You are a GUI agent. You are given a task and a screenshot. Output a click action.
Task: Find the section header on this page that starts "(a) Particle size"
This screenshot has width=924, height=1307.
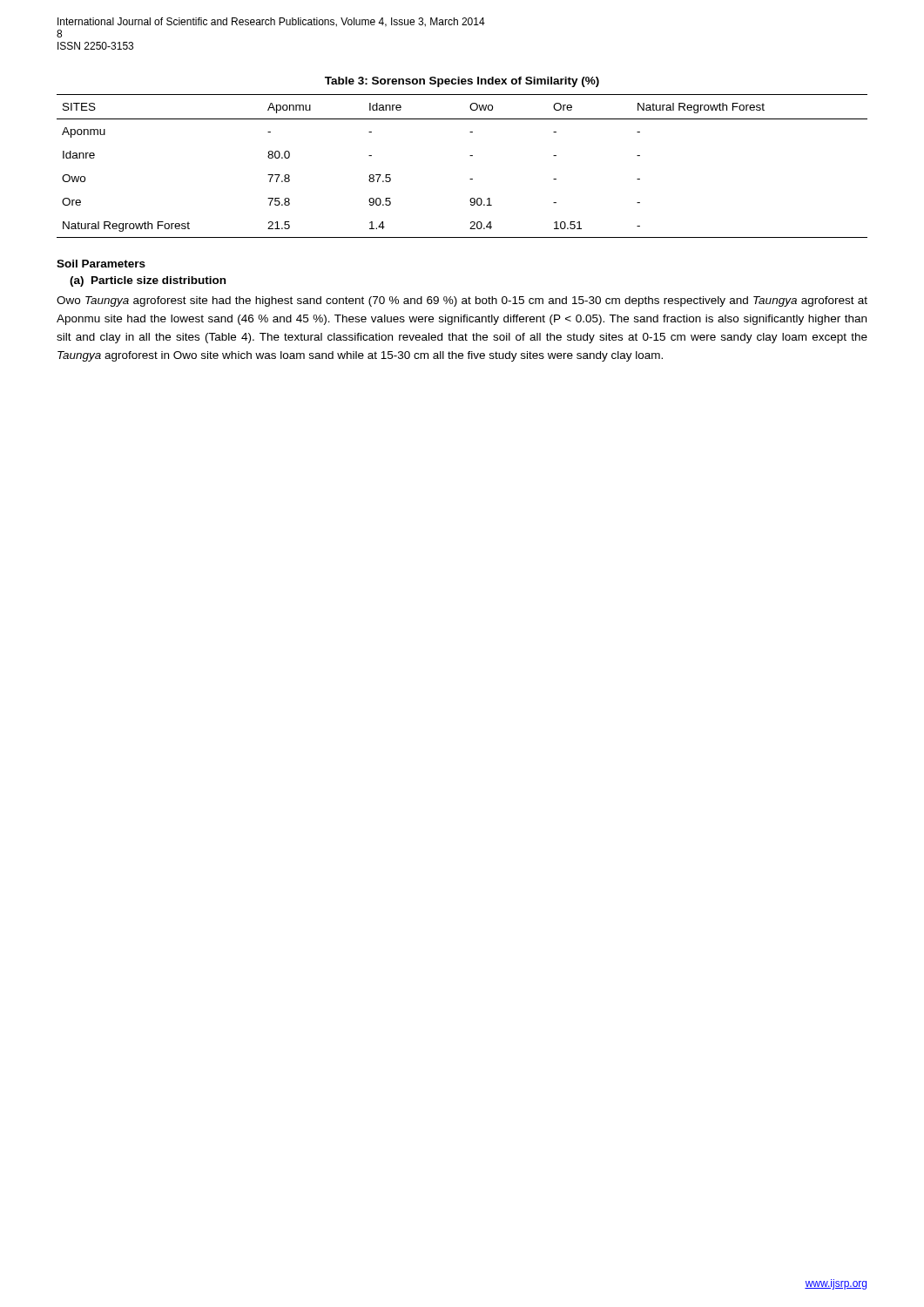142,280
